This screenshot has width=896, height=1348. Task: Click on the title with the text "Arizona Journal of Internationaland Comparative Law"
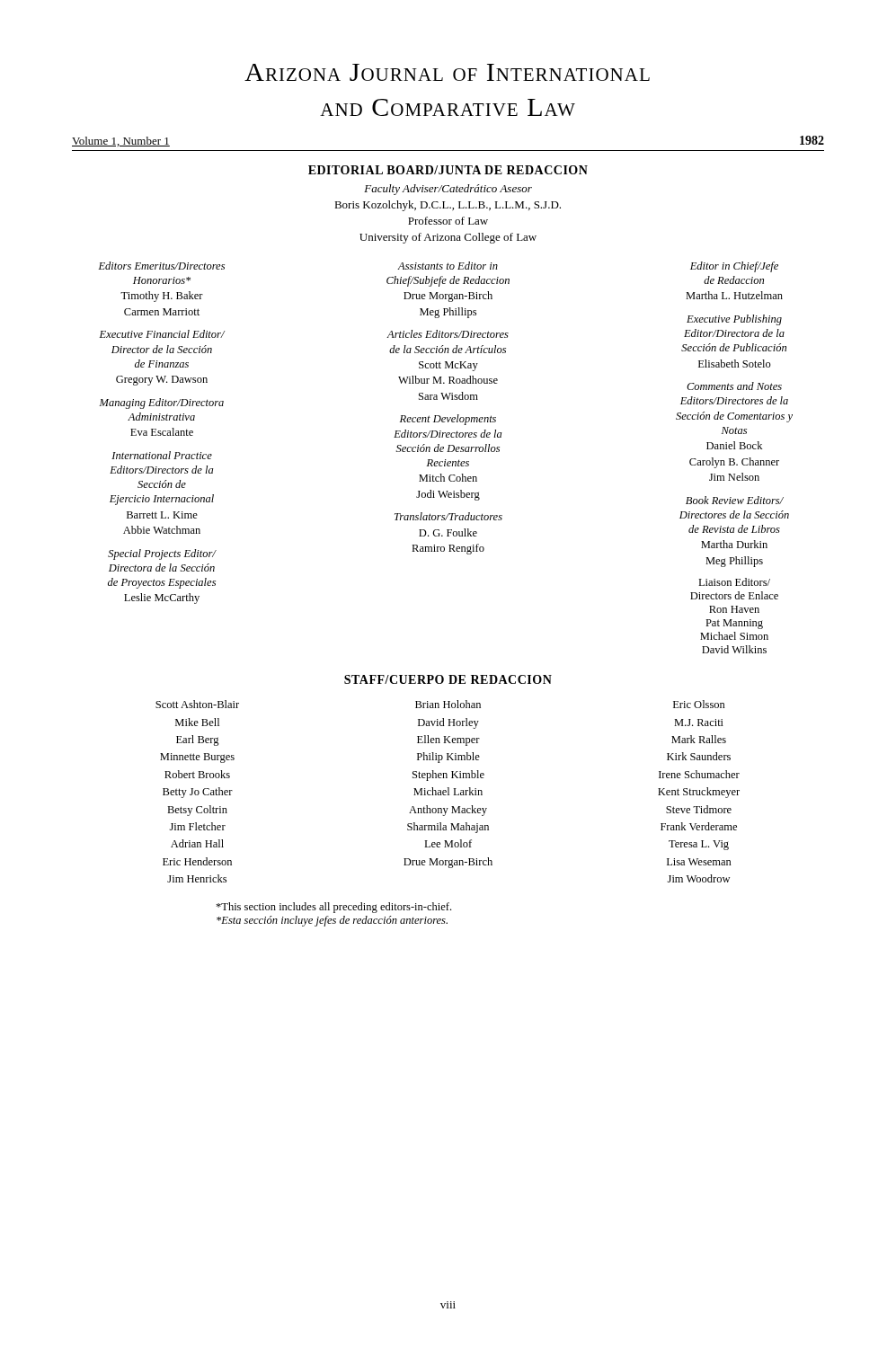pos(448,89)
